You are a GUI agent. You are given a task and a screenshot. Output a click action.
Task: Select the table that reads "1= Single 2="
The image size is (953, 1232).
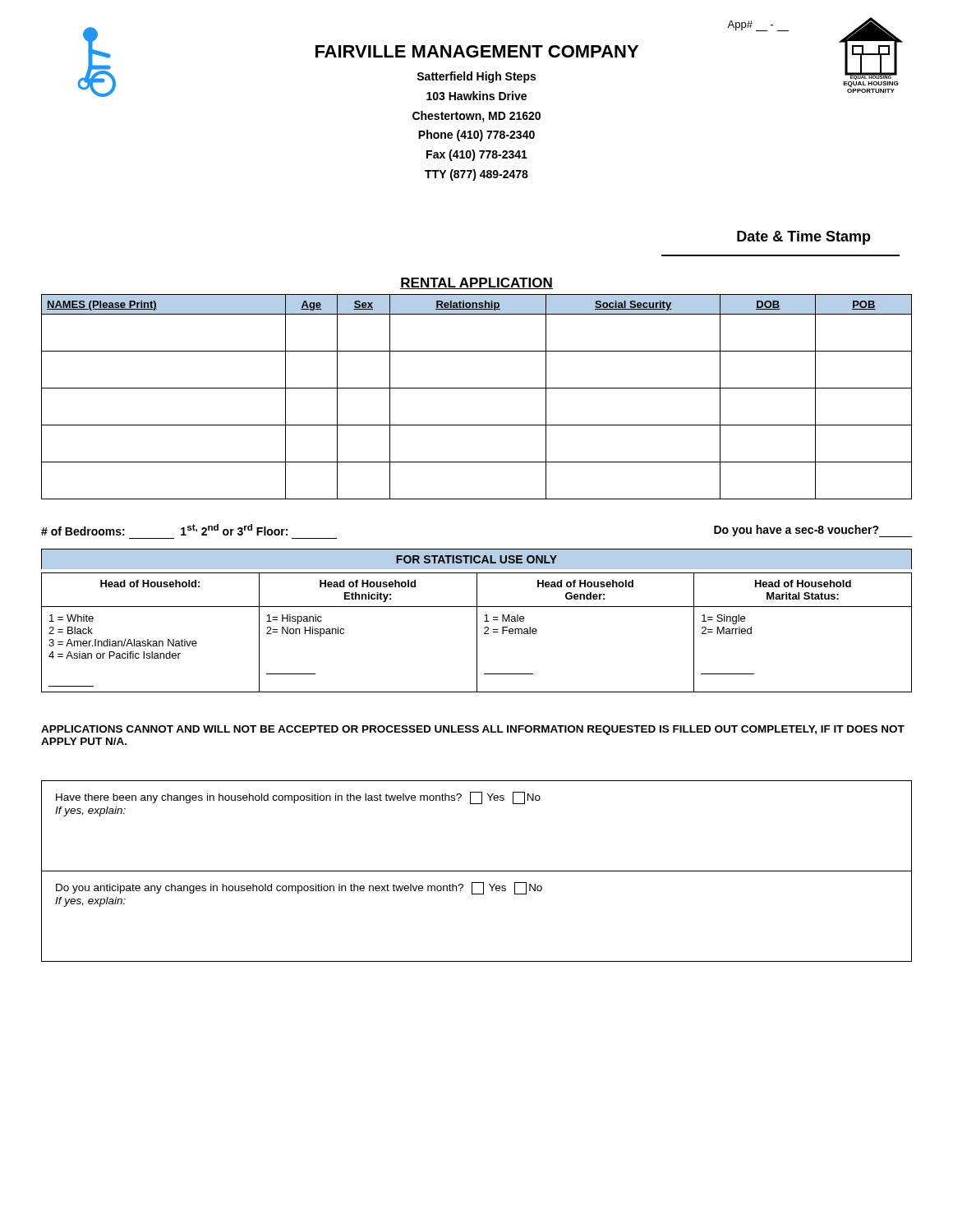[x=476, y=632]
